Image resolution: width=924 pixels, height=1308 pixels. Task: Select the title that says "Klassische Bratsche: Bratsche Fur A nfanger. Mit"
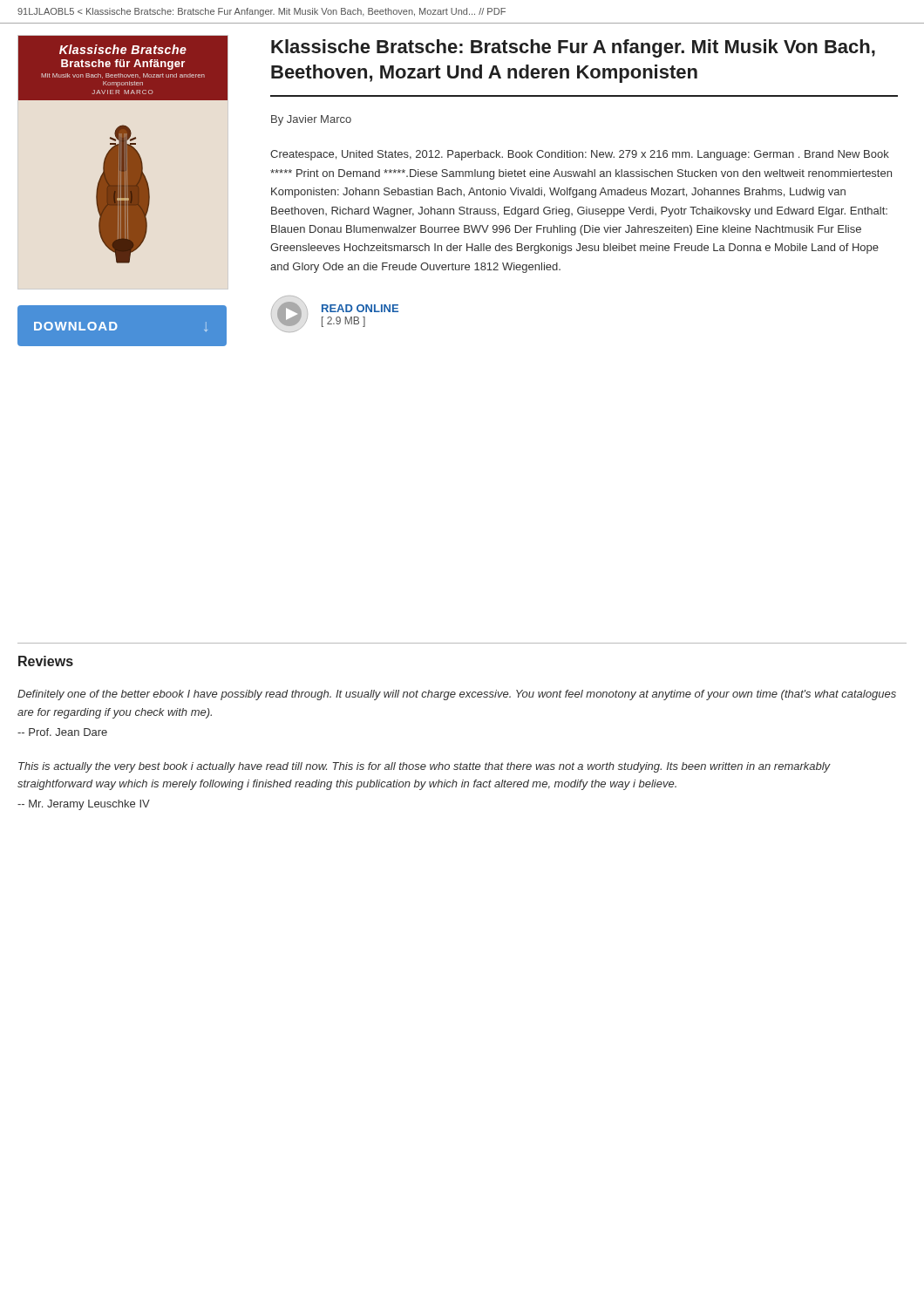click(x=573, y=59)
